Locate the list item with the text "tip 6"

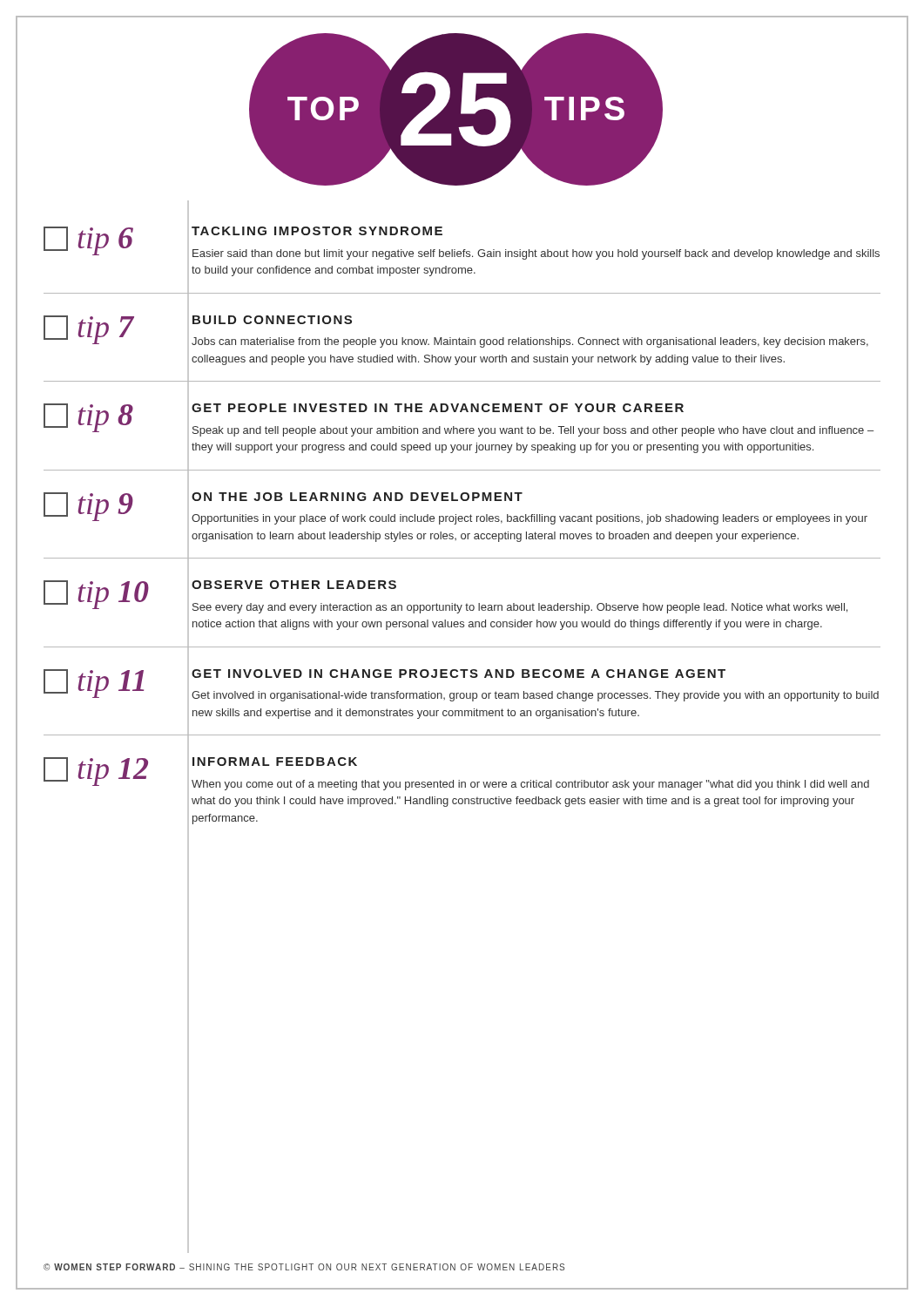coord(88,238)
